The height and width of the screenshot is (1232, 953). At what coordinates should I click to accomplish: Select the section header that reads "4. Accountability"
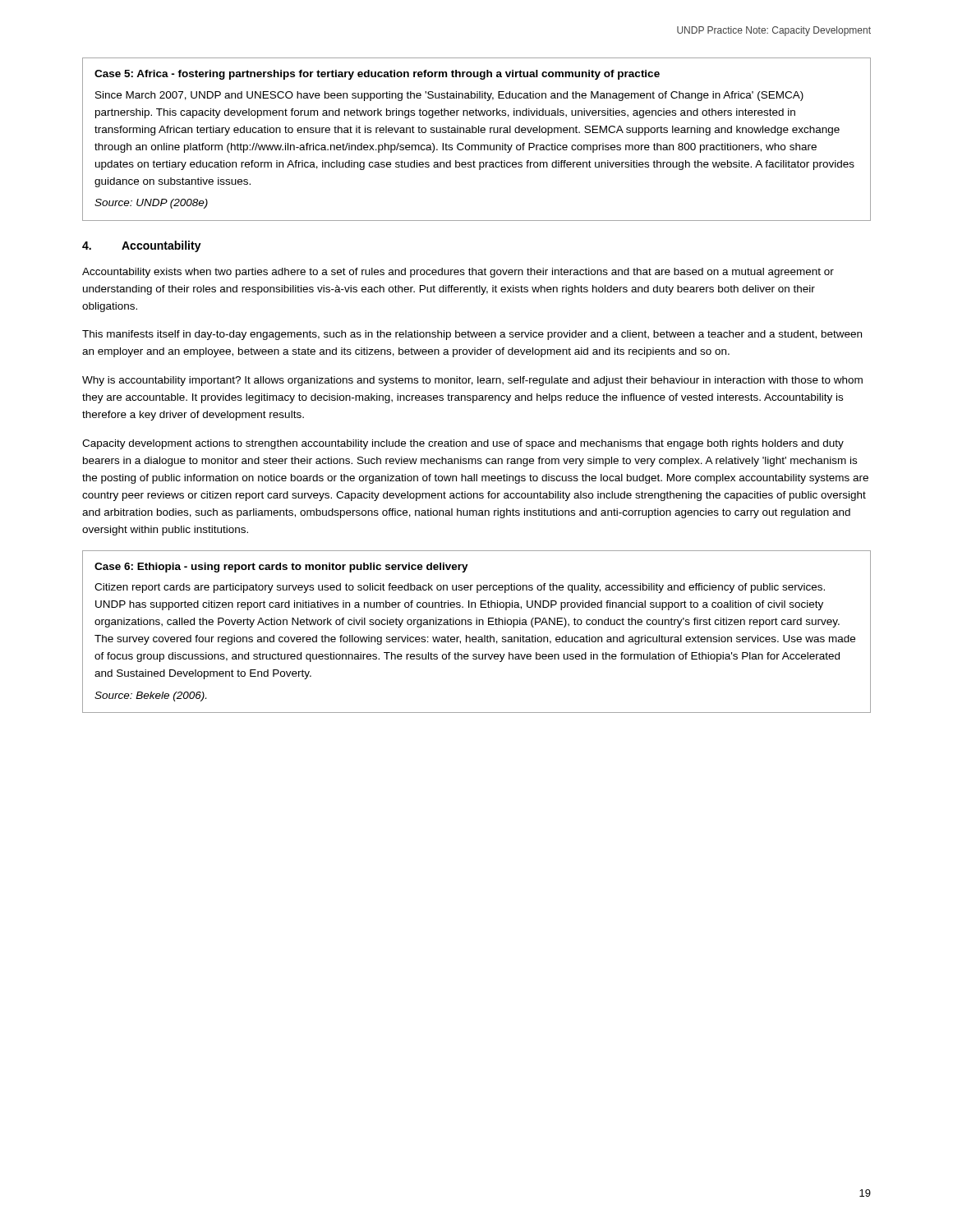(x=141, y=245)
